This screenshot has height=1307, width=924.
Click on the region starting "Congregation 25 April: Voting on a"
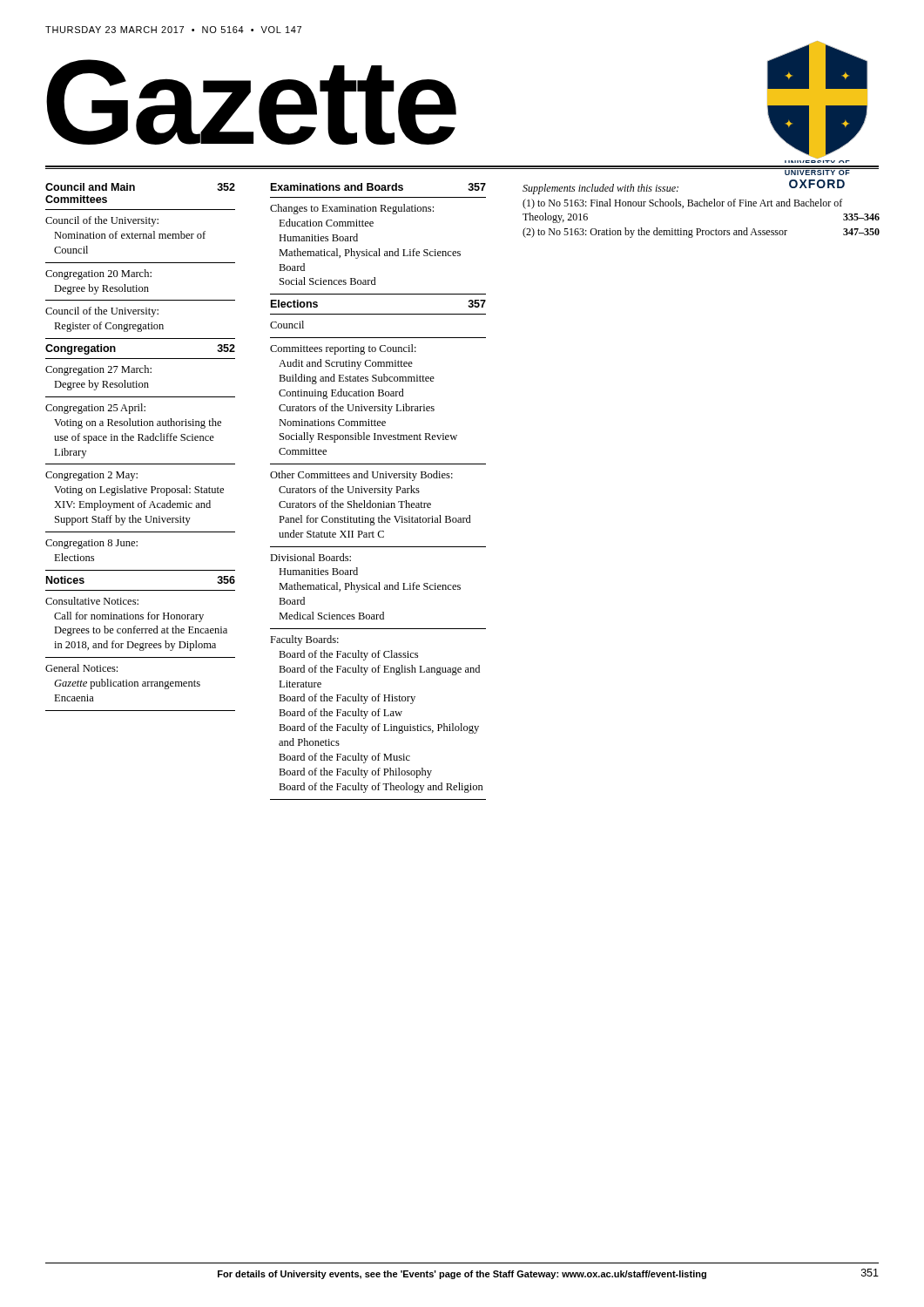(140, 431)
